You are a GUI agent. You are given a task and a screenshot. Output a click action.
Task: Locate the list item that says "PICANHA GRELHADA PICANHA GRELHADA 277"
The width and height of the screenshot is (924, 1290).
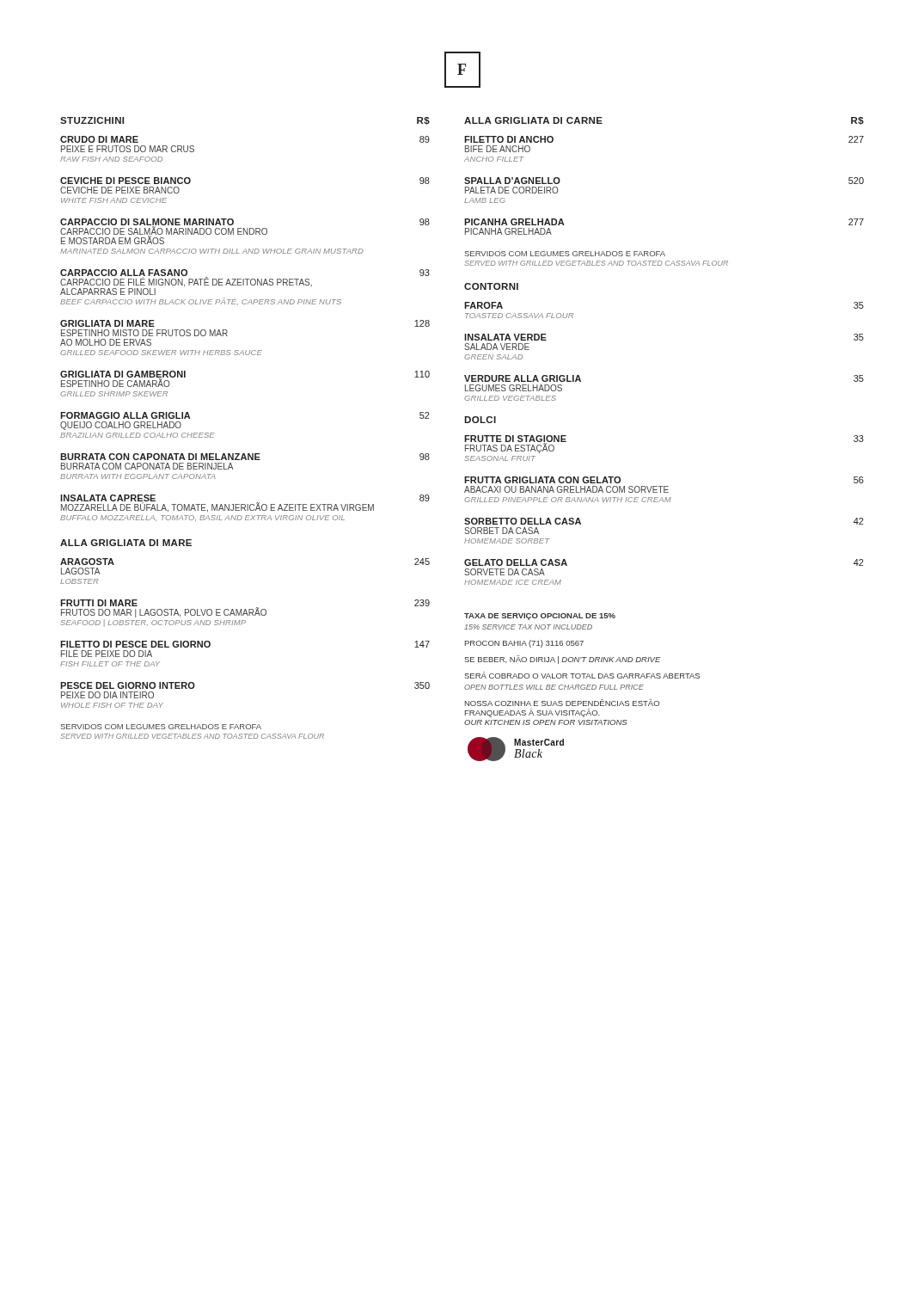pyautogui.click(x=514, y=222)
